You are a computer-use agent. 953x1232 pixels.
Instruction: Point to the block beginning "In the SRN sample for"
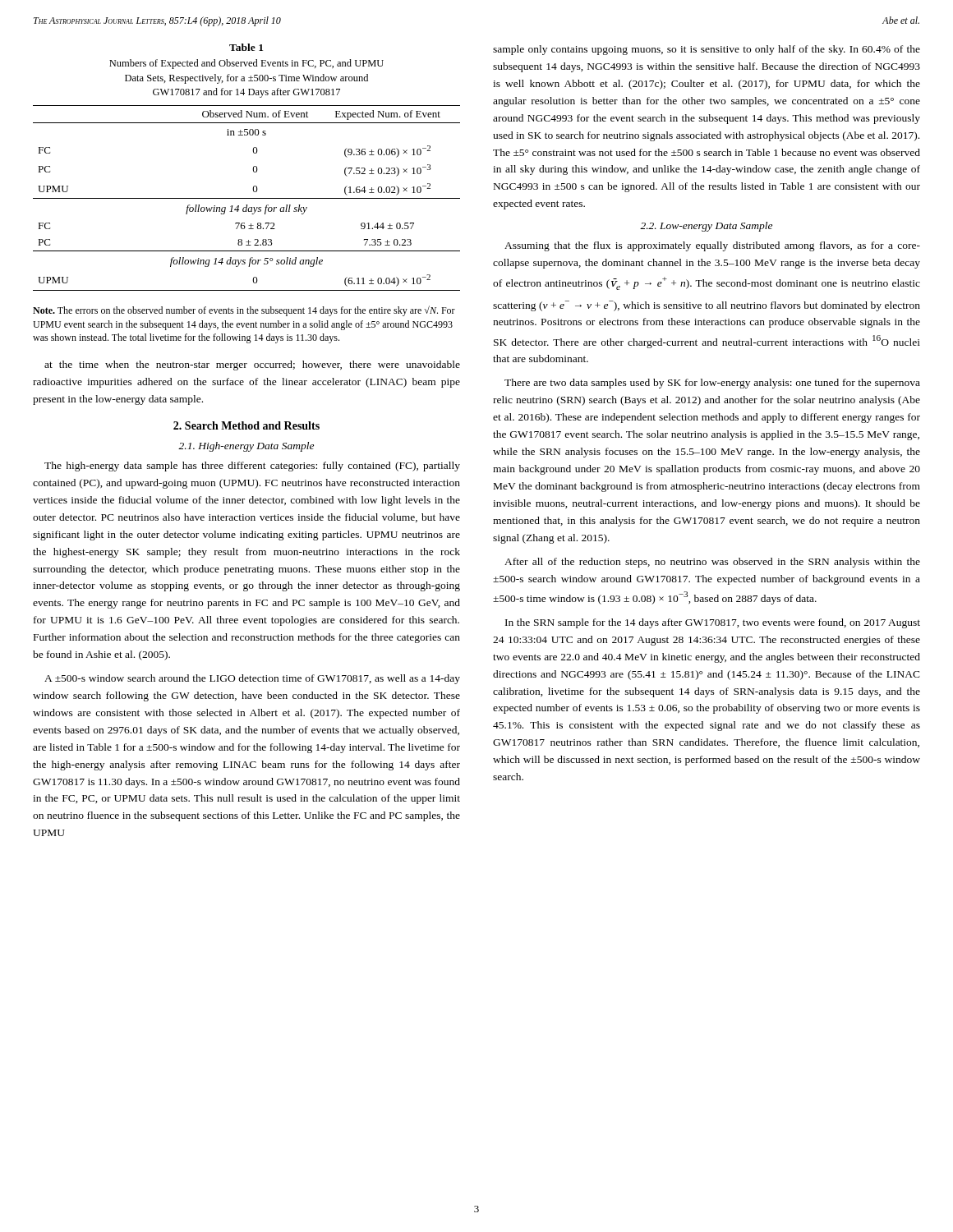tap(707, 699)
